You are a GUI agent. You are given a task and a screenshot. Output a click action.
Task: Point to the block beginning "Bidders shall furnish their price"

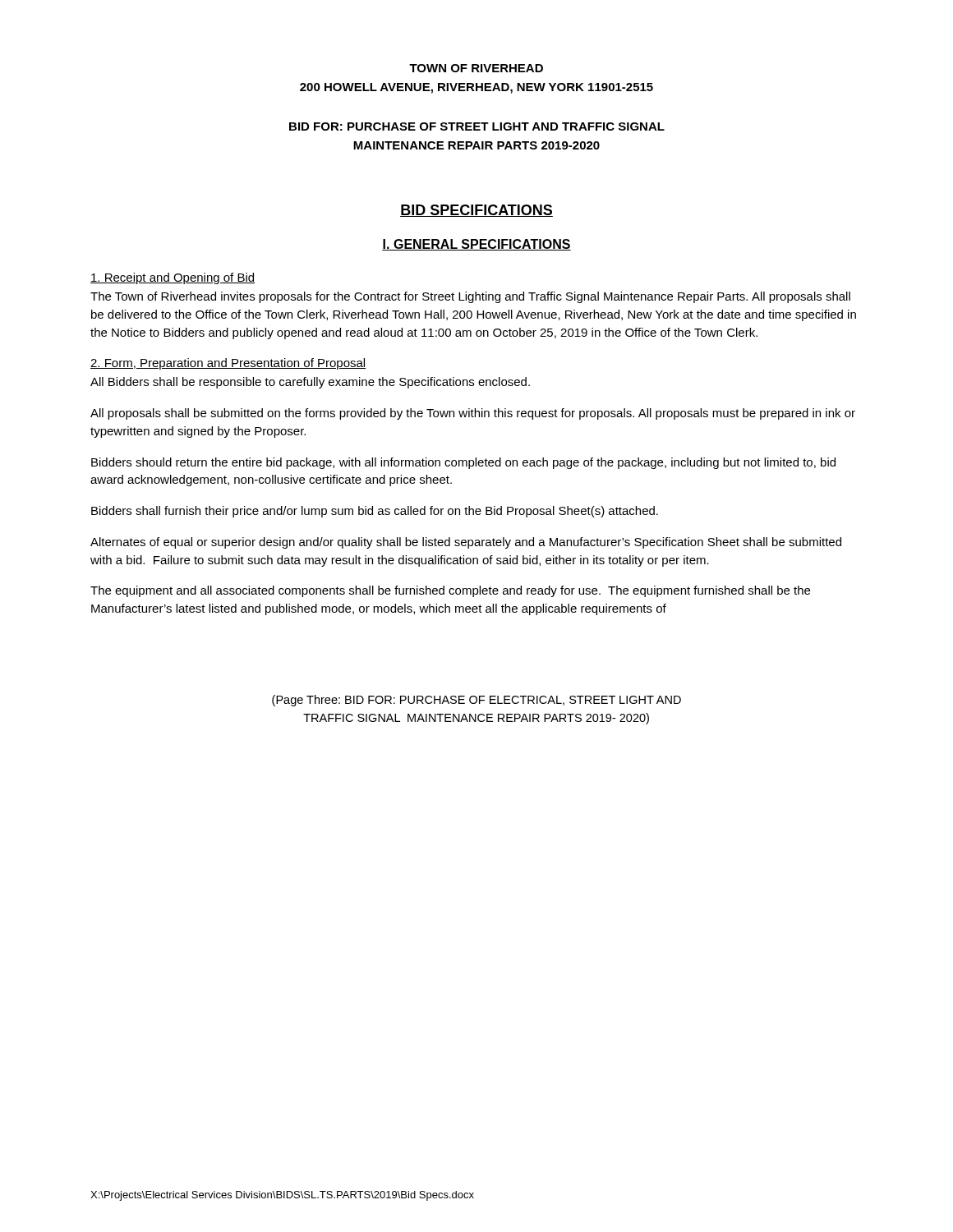[x=476, y=511]
